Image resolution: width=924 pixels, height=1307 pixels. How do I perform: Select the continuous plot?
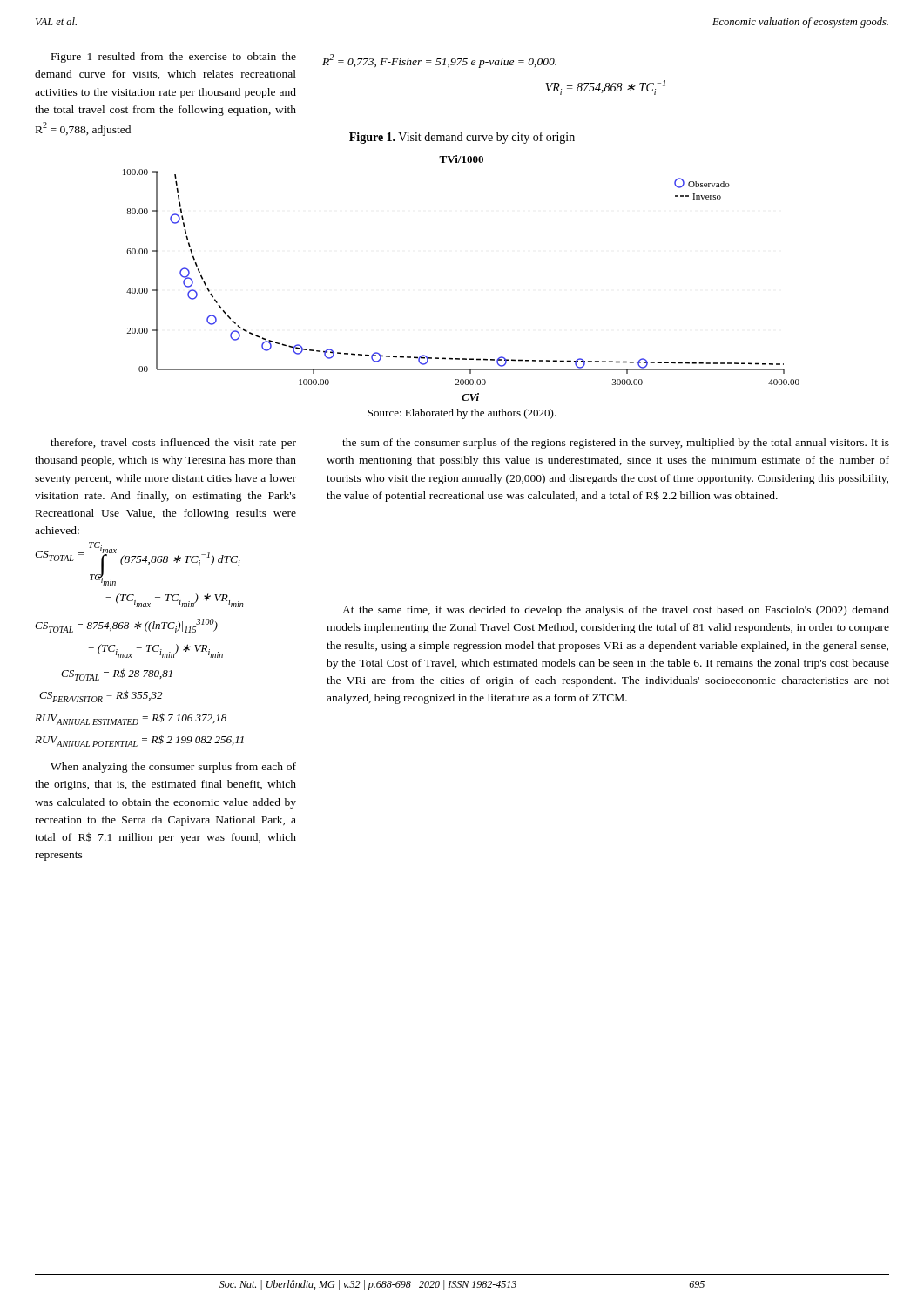point(462,276)
